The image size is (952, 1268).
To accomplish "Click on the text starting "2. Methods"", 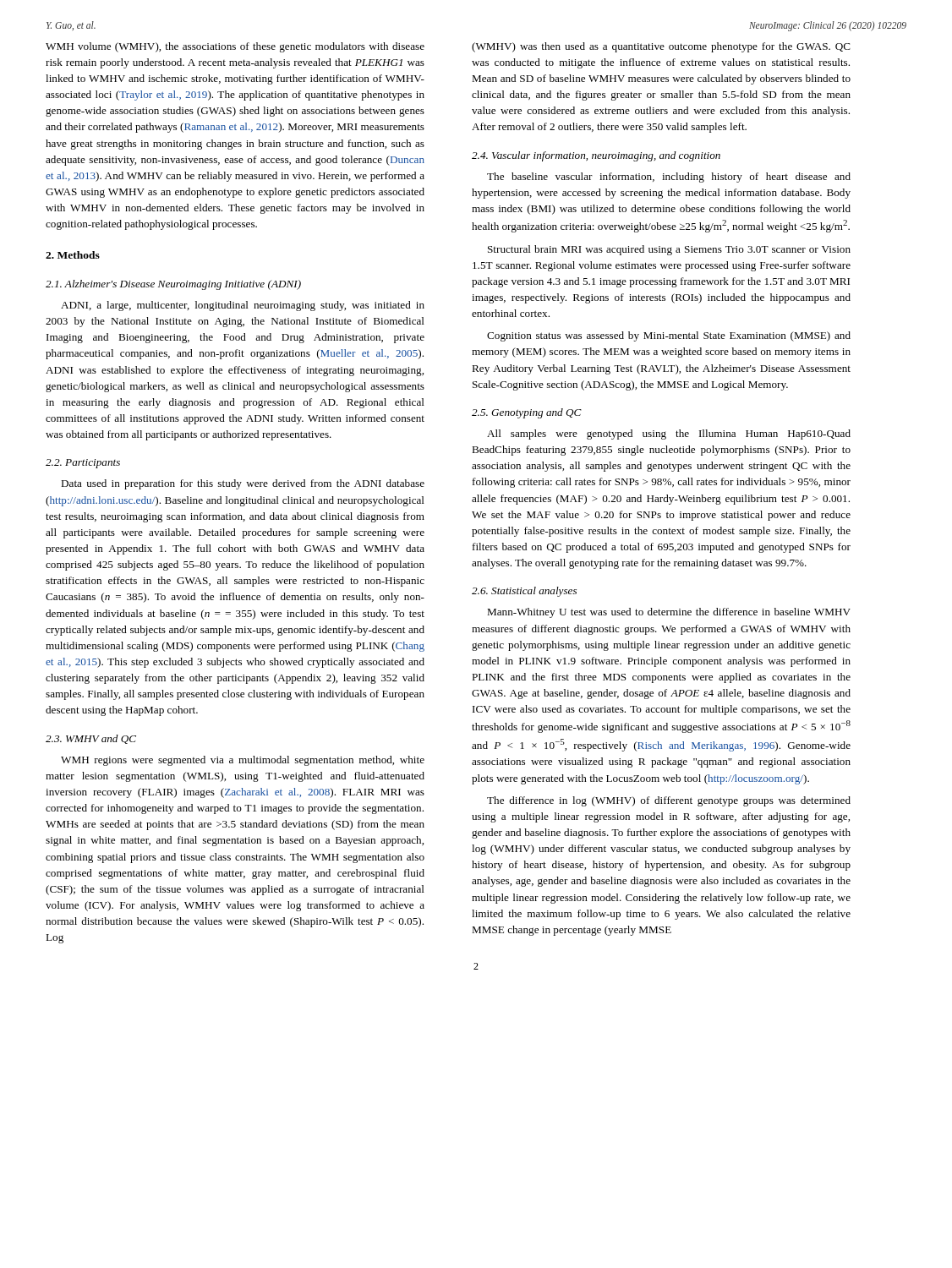I will 73,255.
